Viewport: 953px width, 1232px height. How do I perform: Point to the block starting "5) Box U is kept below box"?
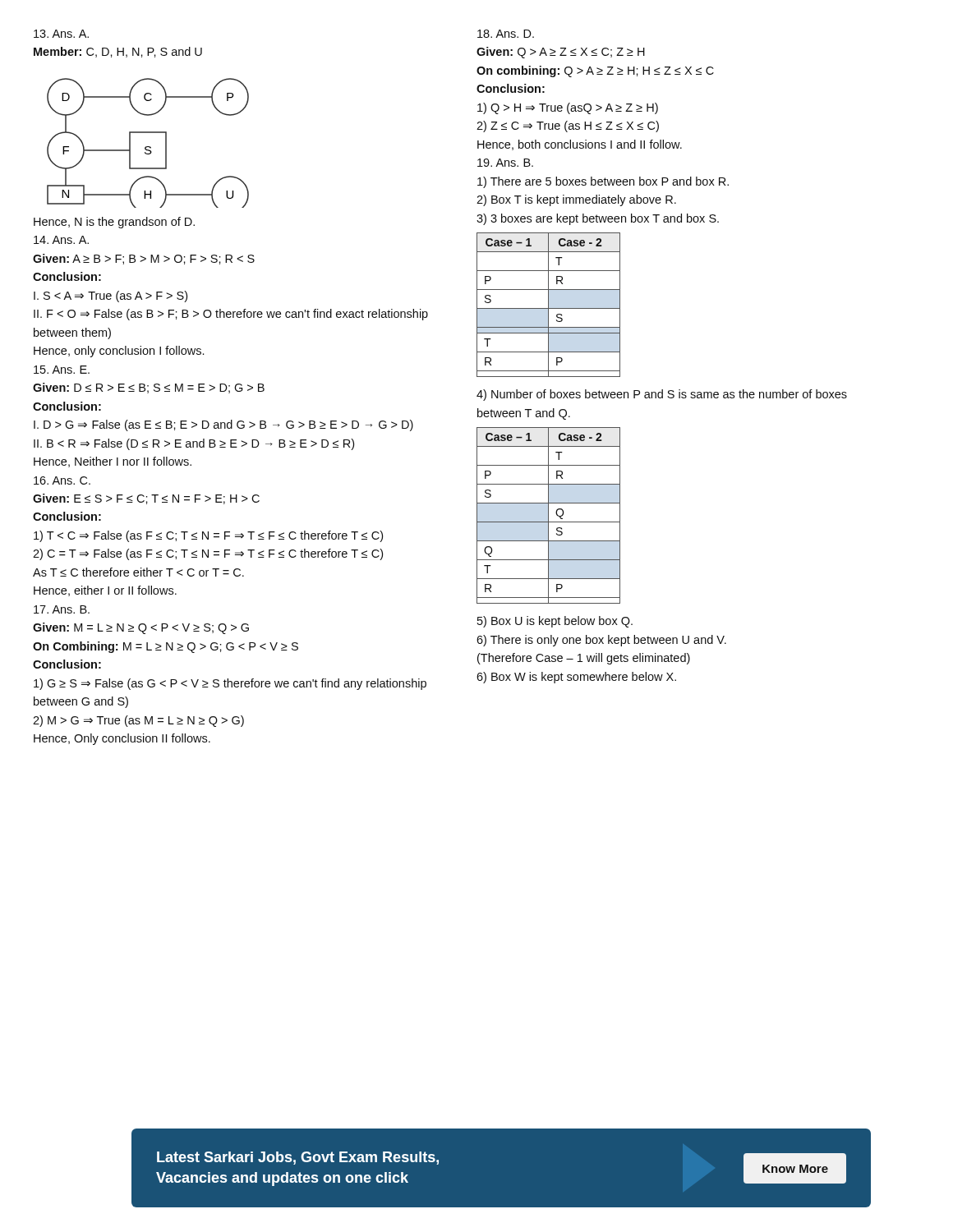tap(602, 649)
